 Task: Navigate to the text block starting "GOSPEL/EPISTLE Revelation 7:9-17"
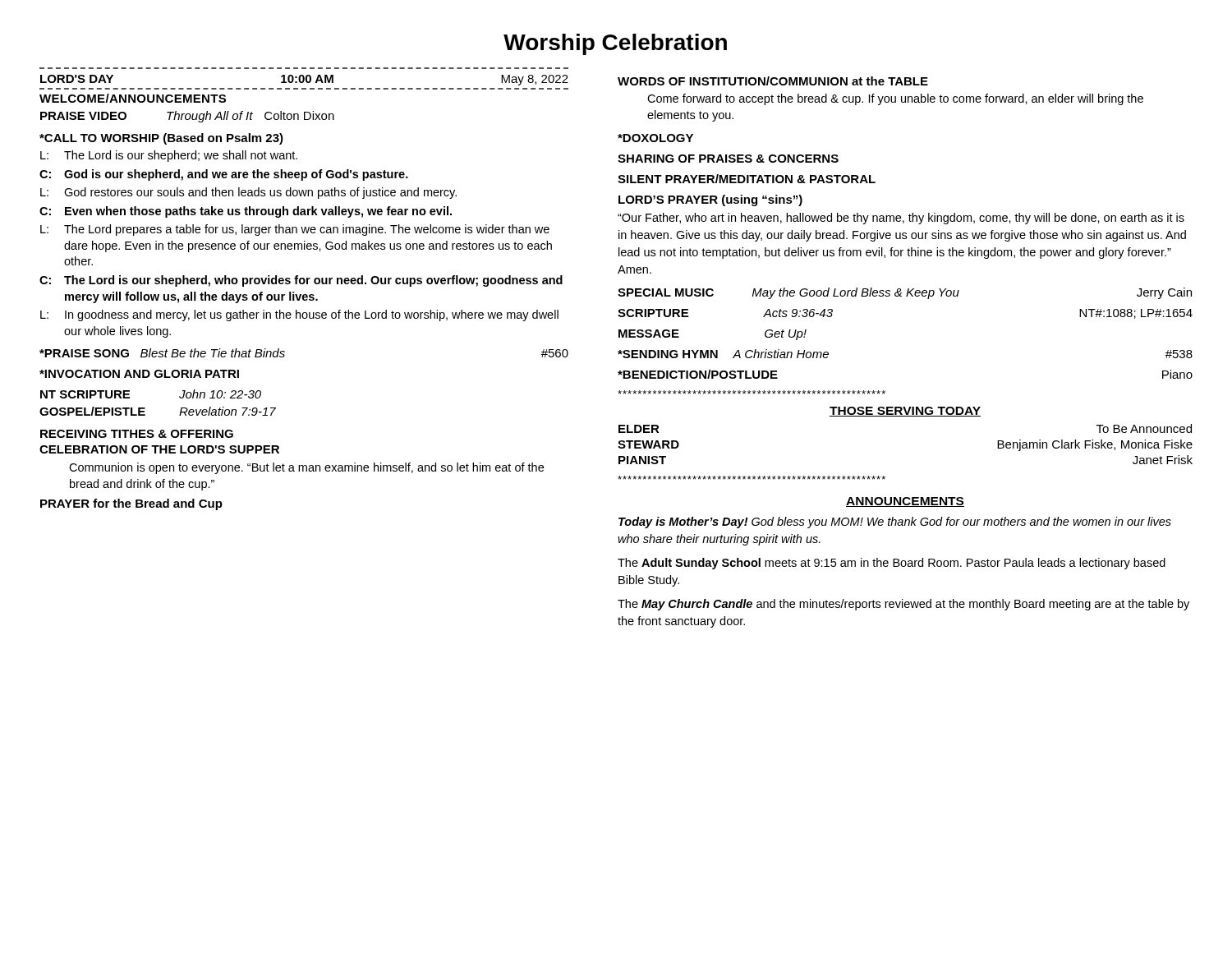coord(92,411)
